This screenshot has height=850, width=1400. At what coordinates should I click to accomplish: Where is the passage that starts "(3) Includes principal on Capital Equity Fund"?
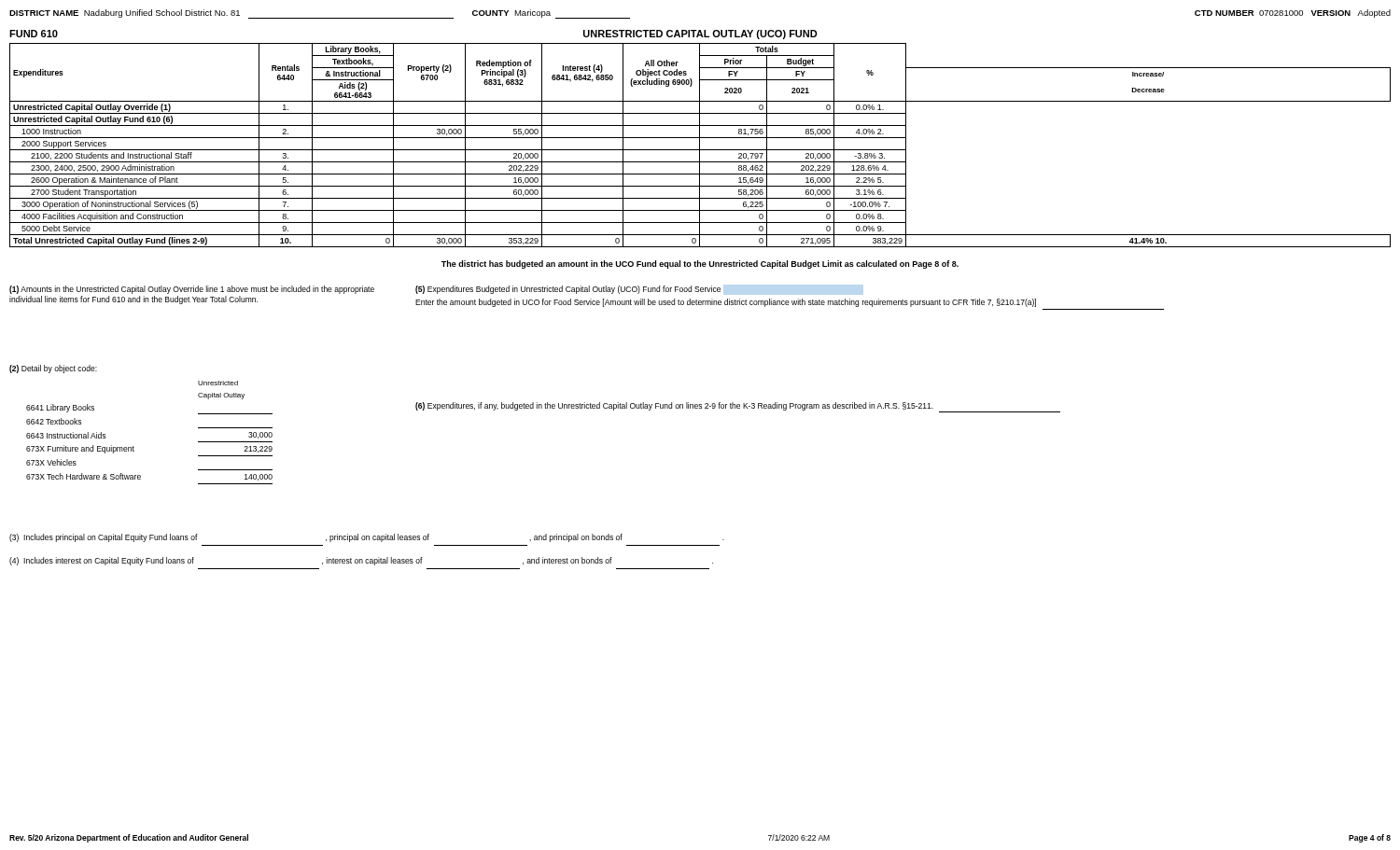click(367, 539)
